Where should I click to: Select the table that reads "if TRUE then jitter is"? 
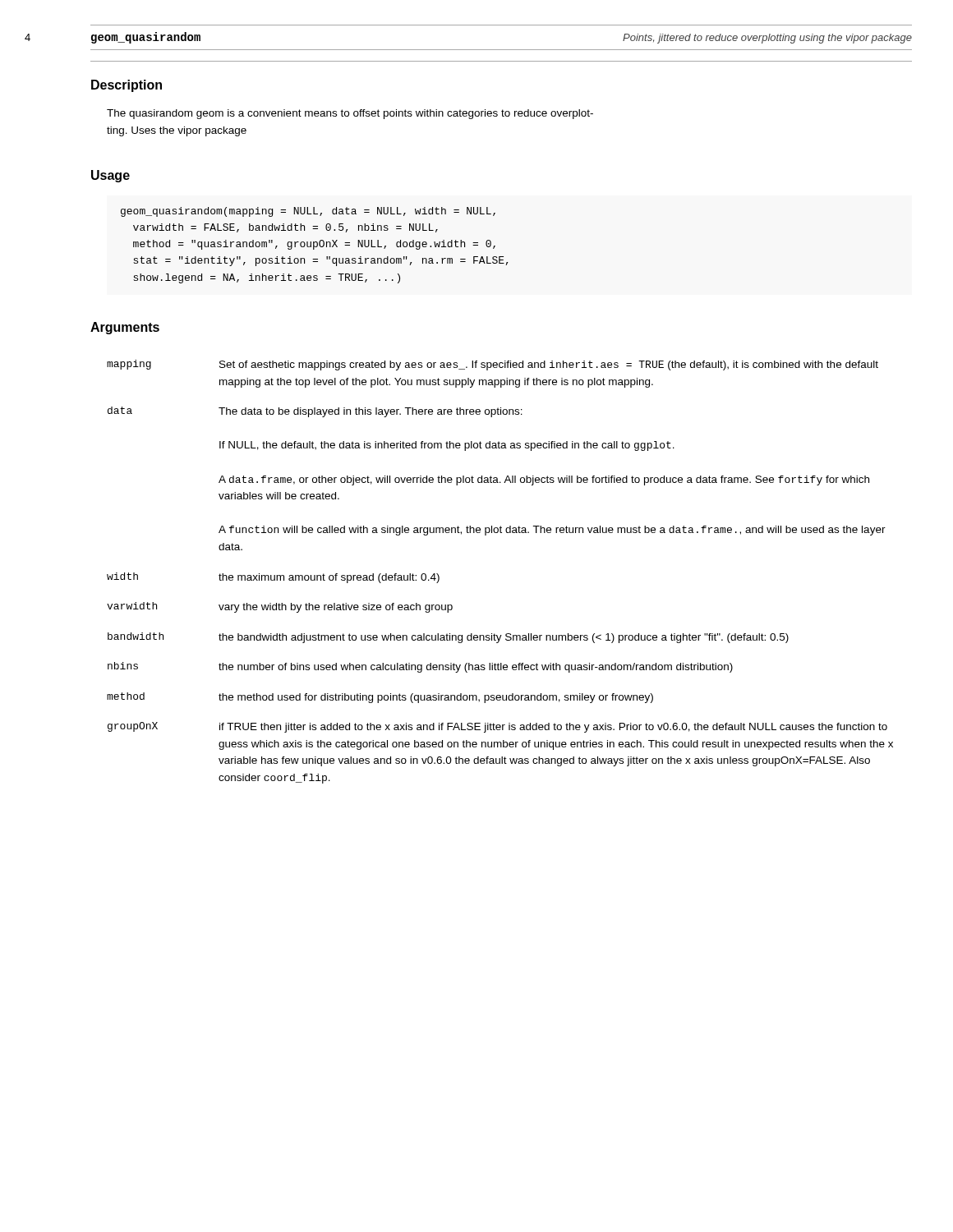click(x=509, y=572)
